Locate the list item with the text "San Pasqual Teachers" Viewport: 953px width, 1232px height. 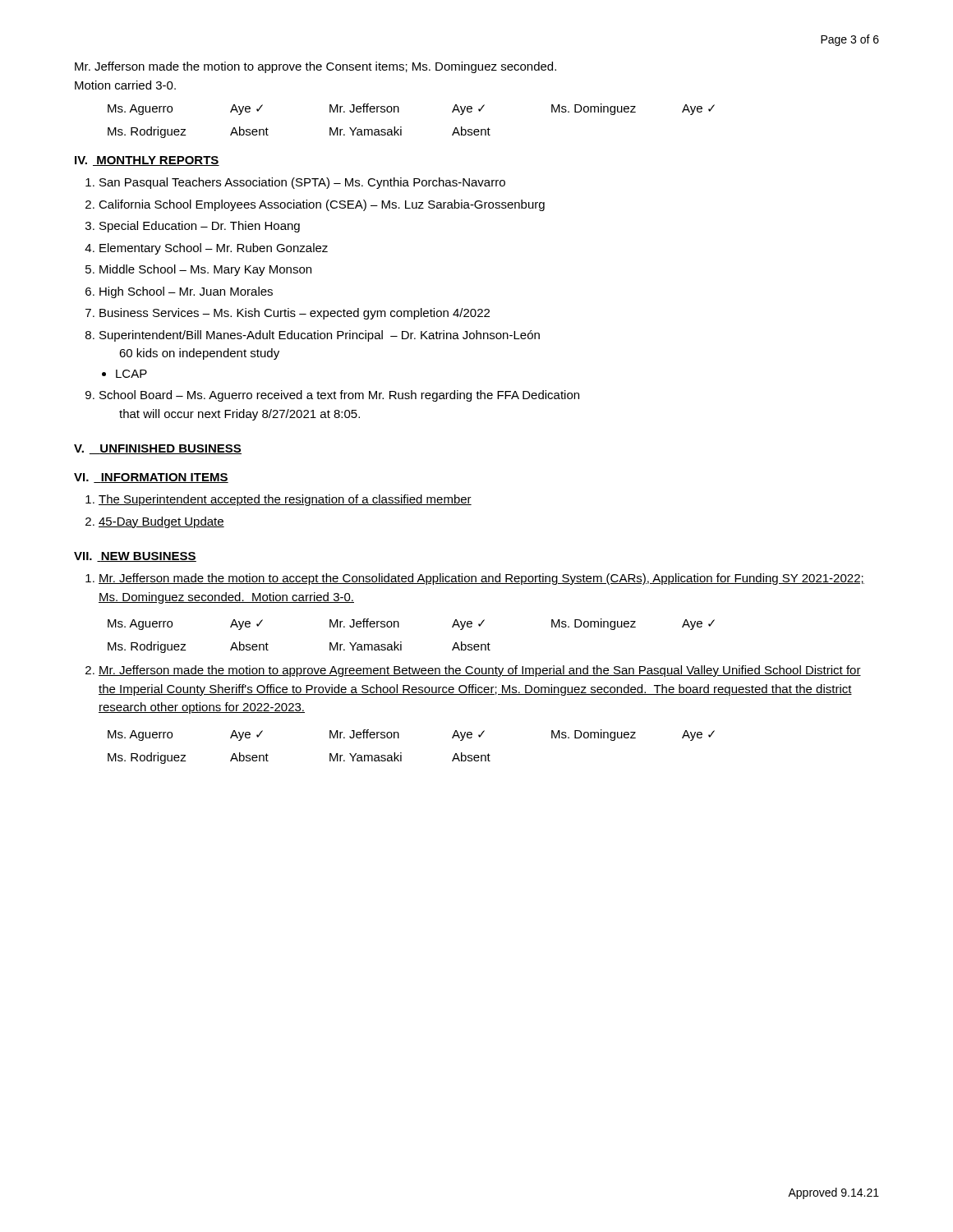tap(489, 183)
